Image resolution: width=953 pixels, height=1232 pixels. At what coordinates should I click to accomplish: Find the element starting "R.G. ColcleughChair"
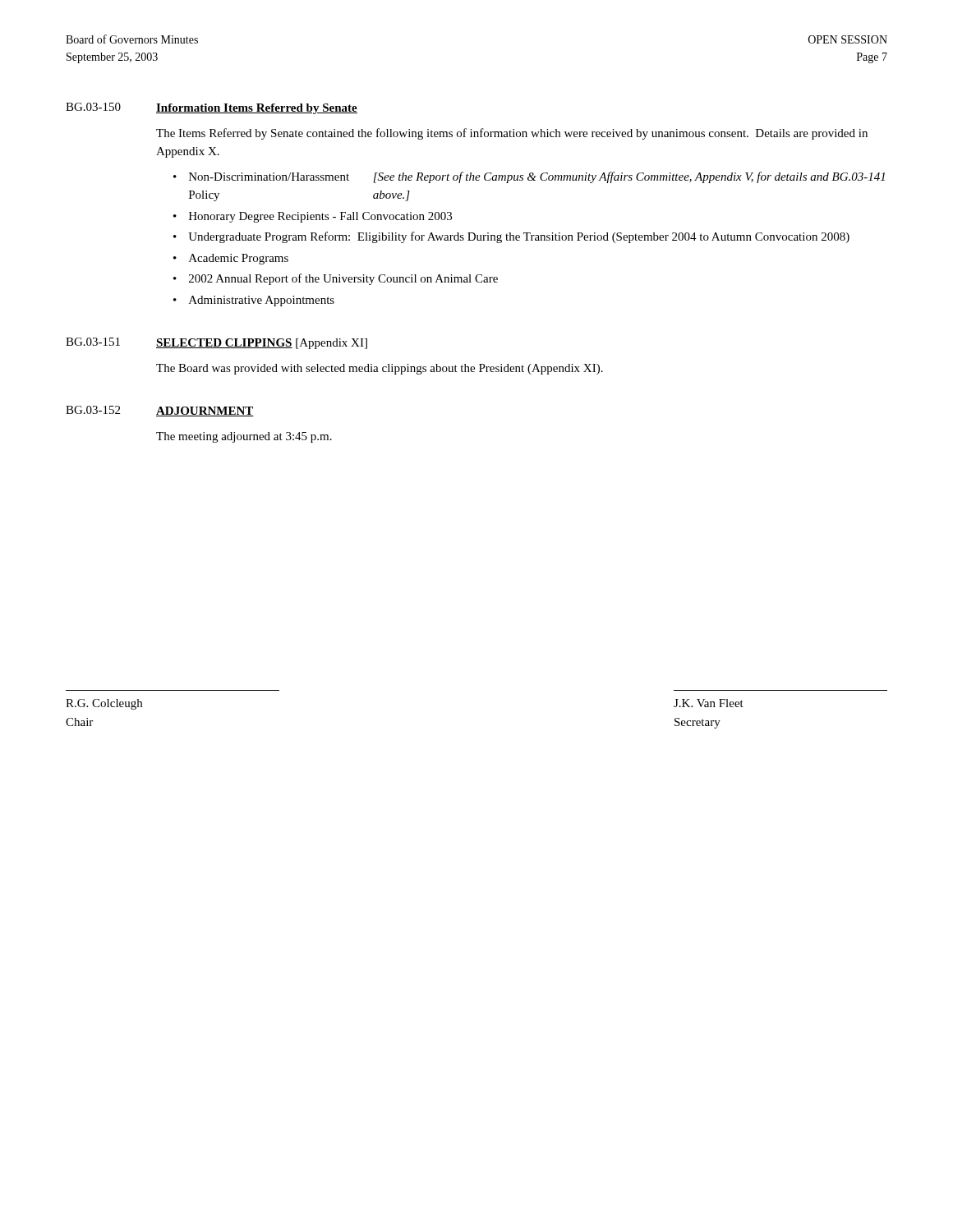point(104,704)
